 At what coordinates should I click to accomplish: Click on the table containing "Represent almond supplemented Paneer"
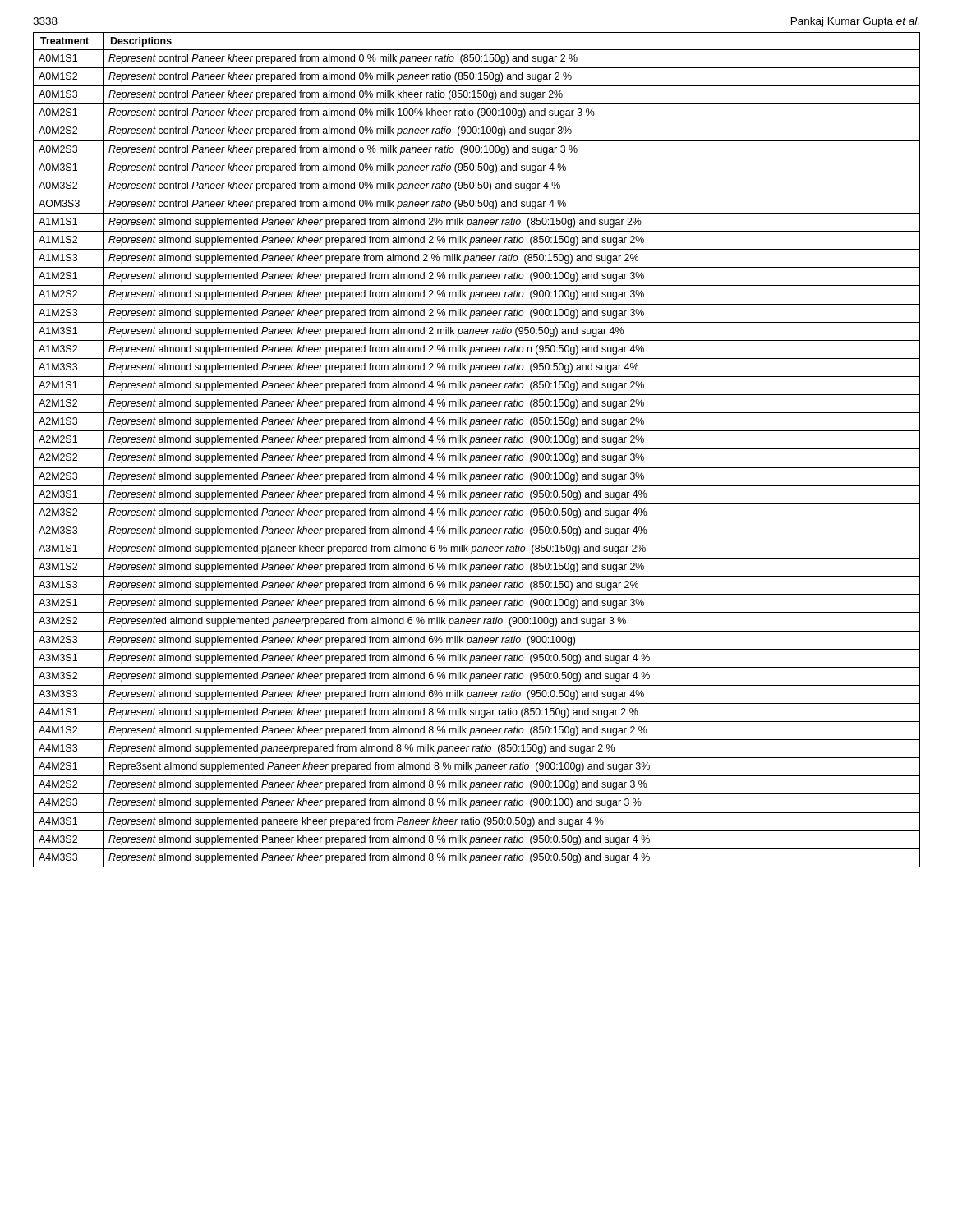(x=476, y=450)
